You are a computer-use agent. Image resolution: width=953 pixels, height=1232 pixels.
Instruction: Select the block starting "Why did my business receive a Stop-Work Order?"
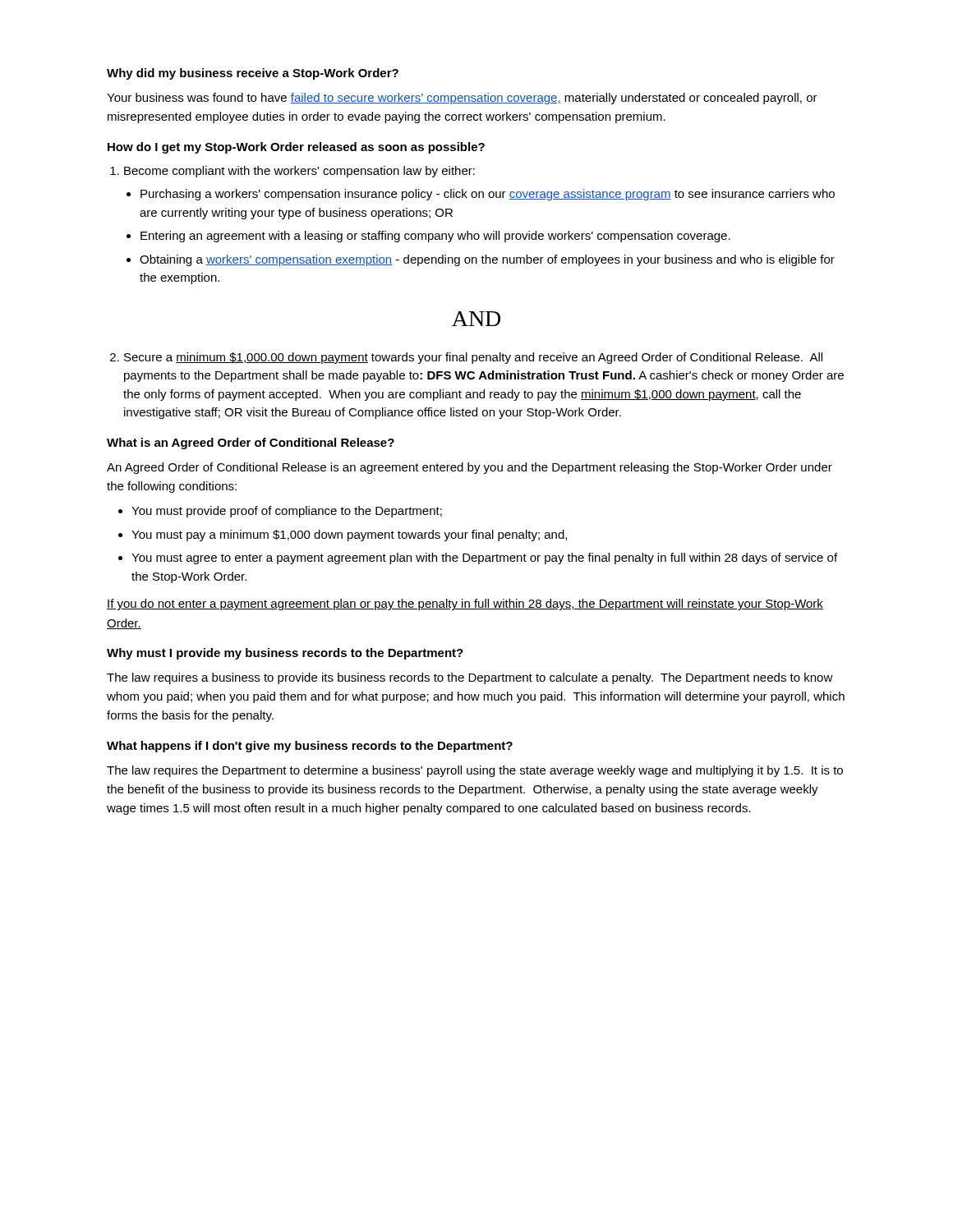(253, 73)
